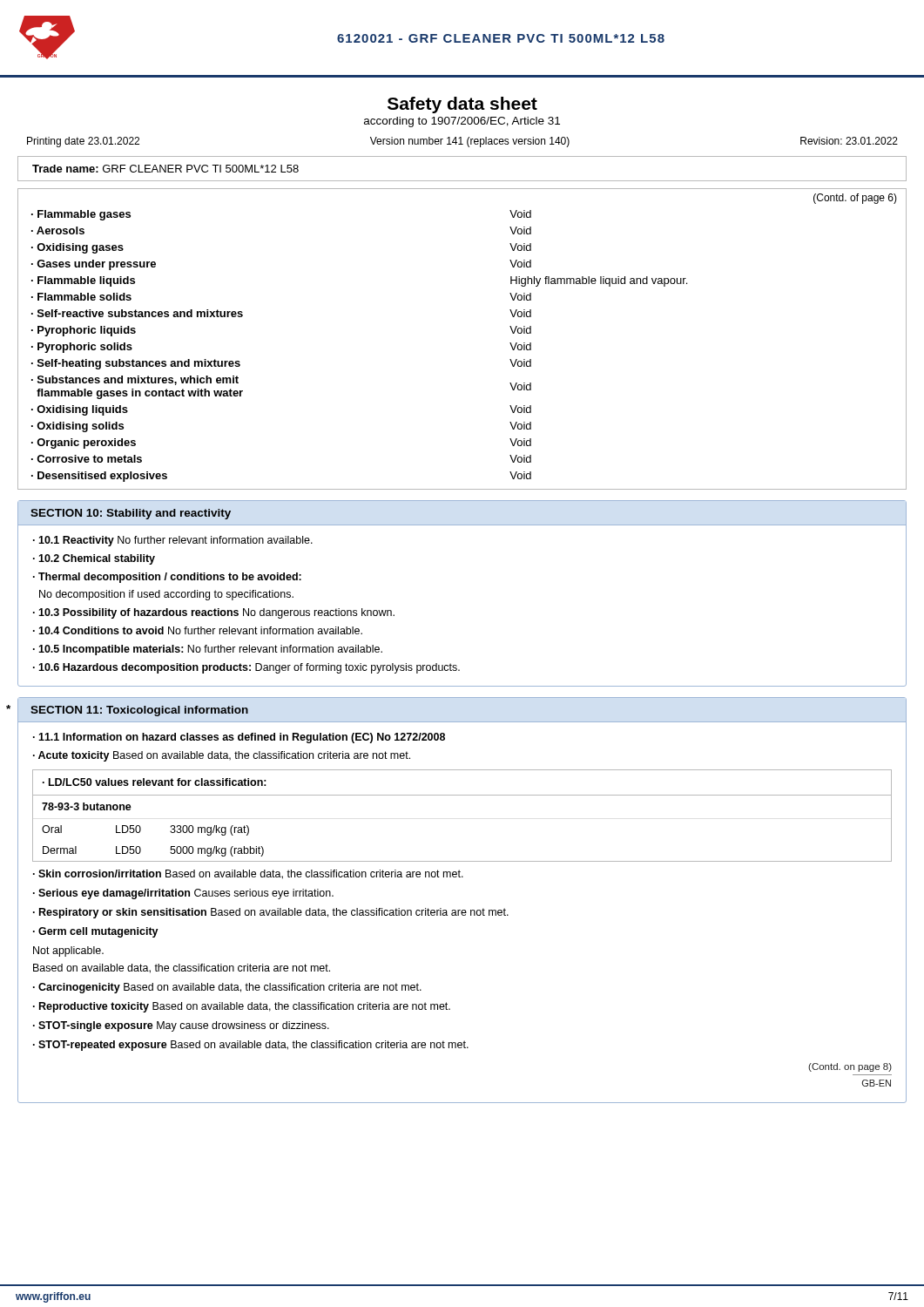
Task: Point to the block beginning "· STOT-repeated exposure Based on available data, the"
Action: click(251, 1045)
